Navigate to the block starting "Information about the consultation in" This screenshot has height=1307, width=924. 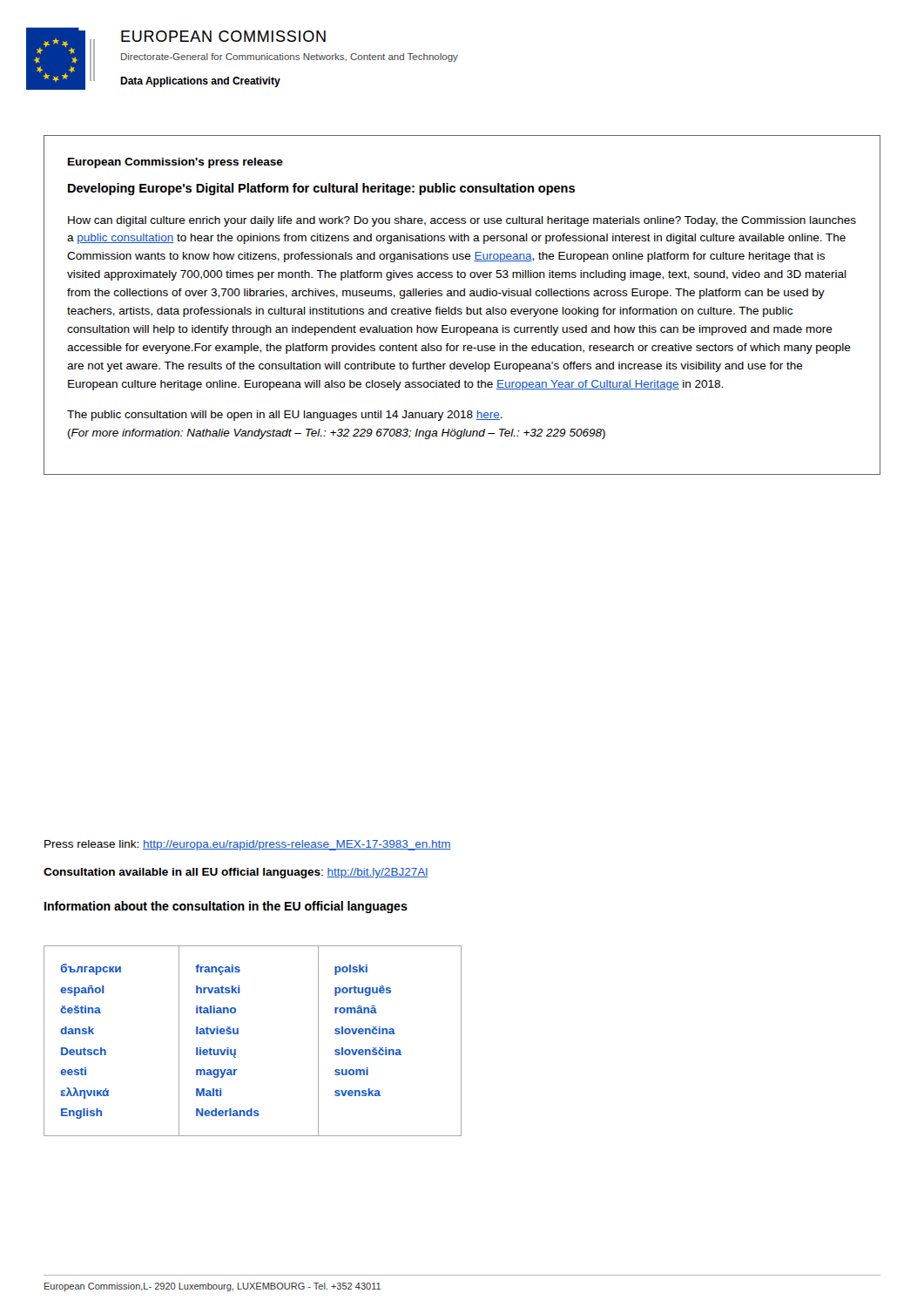[225, 906]
